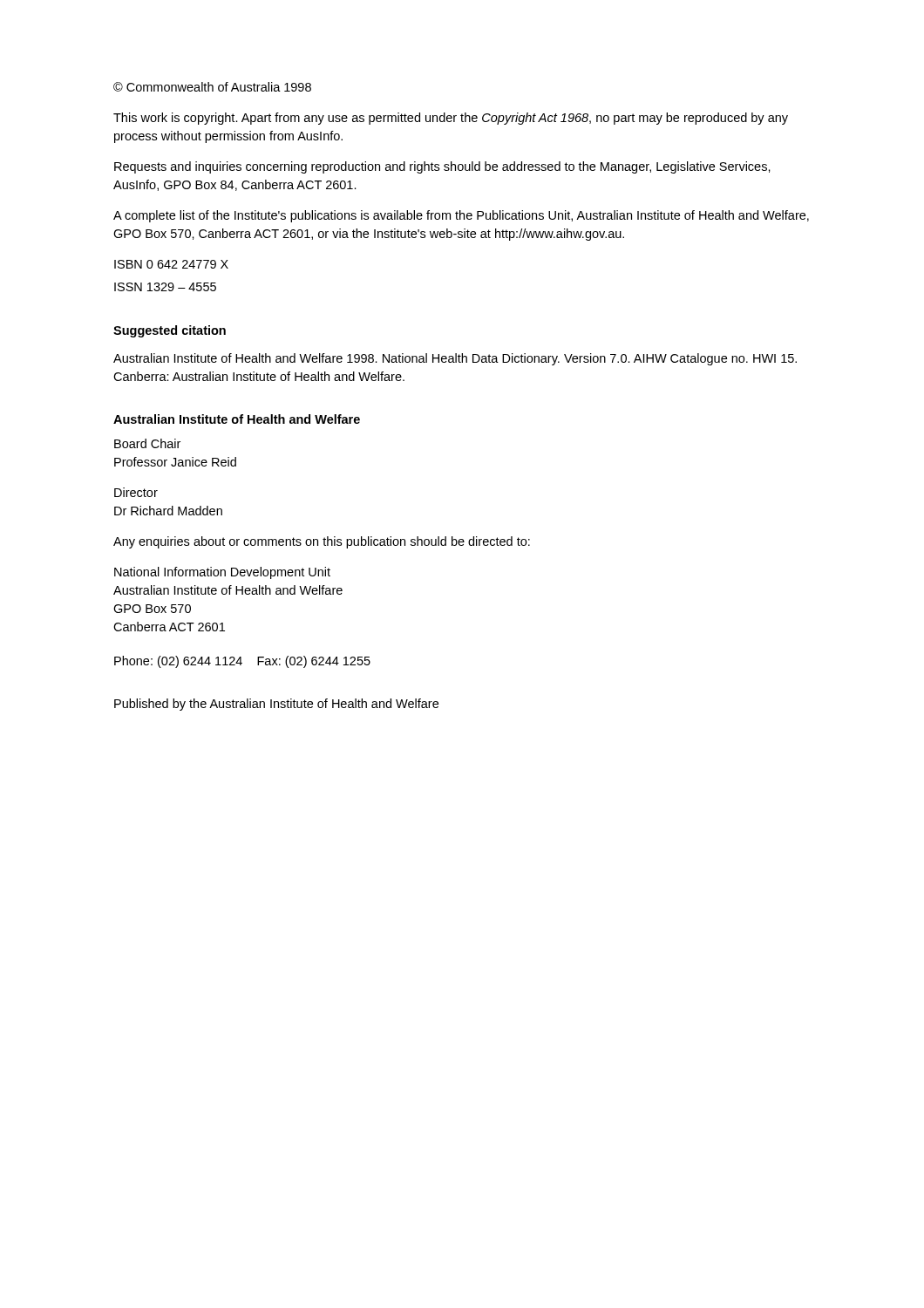Locate the element starting "Phone: (02) 6244 1124 Fax:"
The image size is (924, 1308).
(242, 661)
